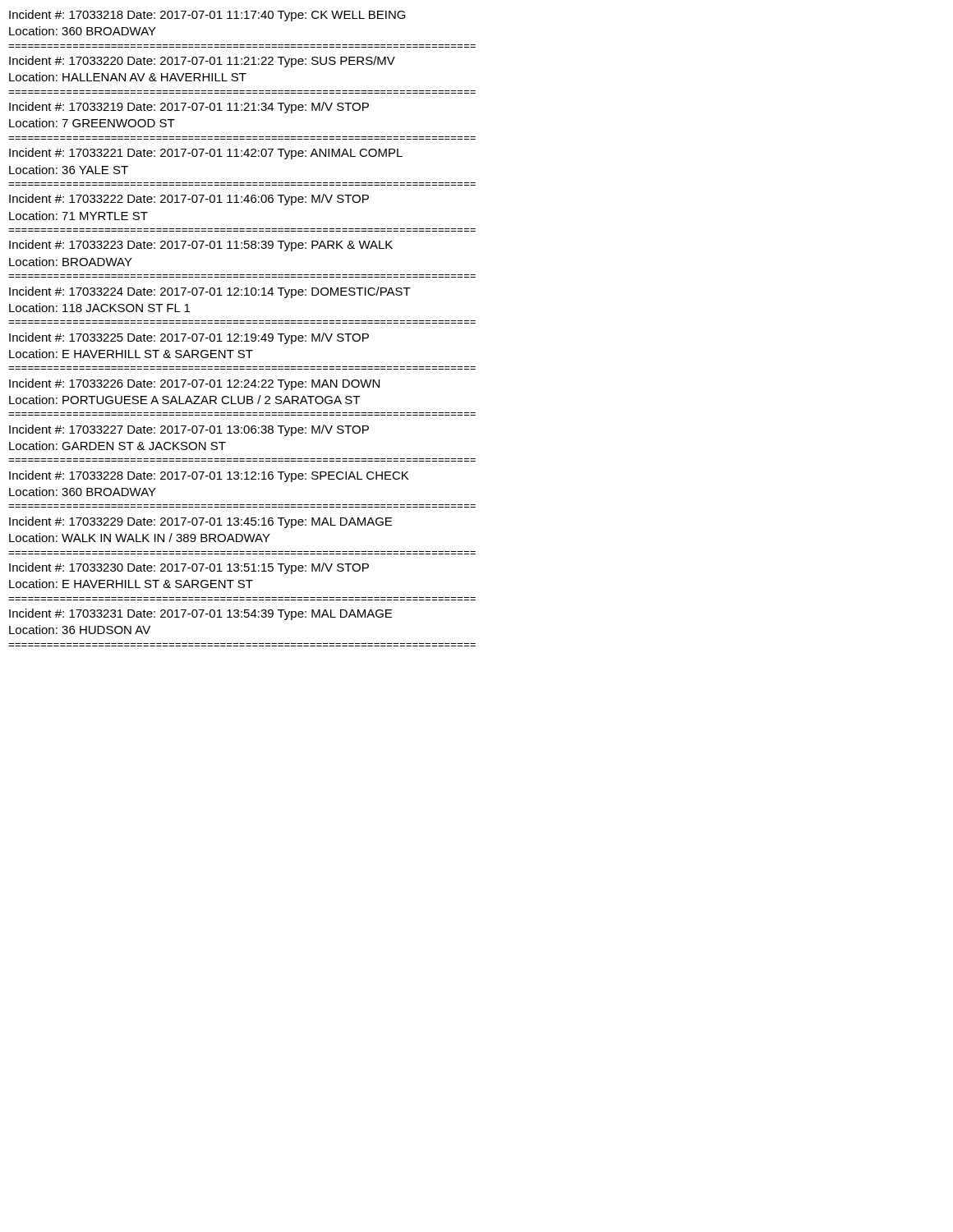Screen dimensions: 1232x953
Task: Navigate to the text block starting "Incident #: 17033227 Date:"
Action: tap(189, 430)
